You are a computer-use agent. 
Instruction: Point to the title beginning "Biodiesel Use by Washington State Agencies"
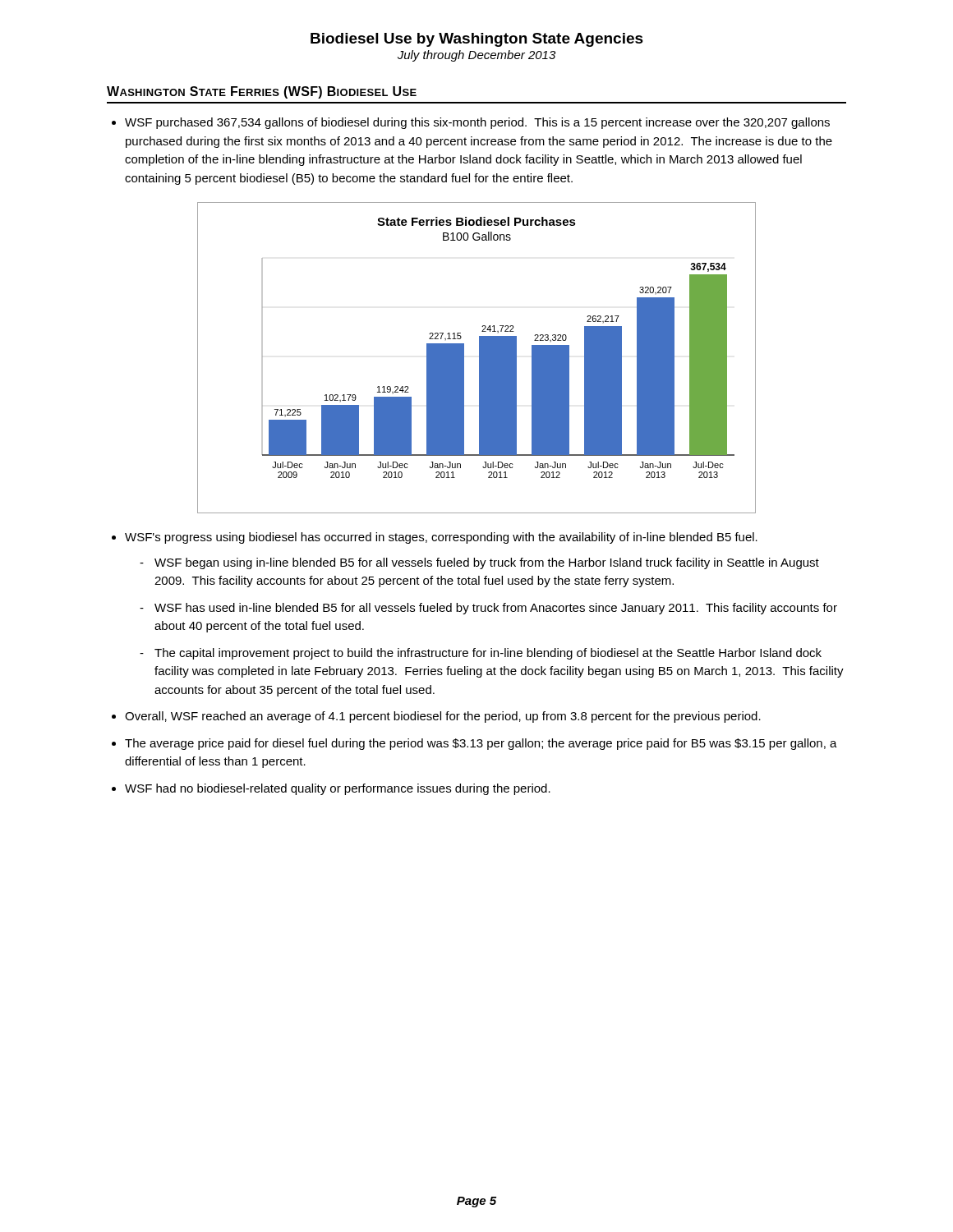pos(476,46)
